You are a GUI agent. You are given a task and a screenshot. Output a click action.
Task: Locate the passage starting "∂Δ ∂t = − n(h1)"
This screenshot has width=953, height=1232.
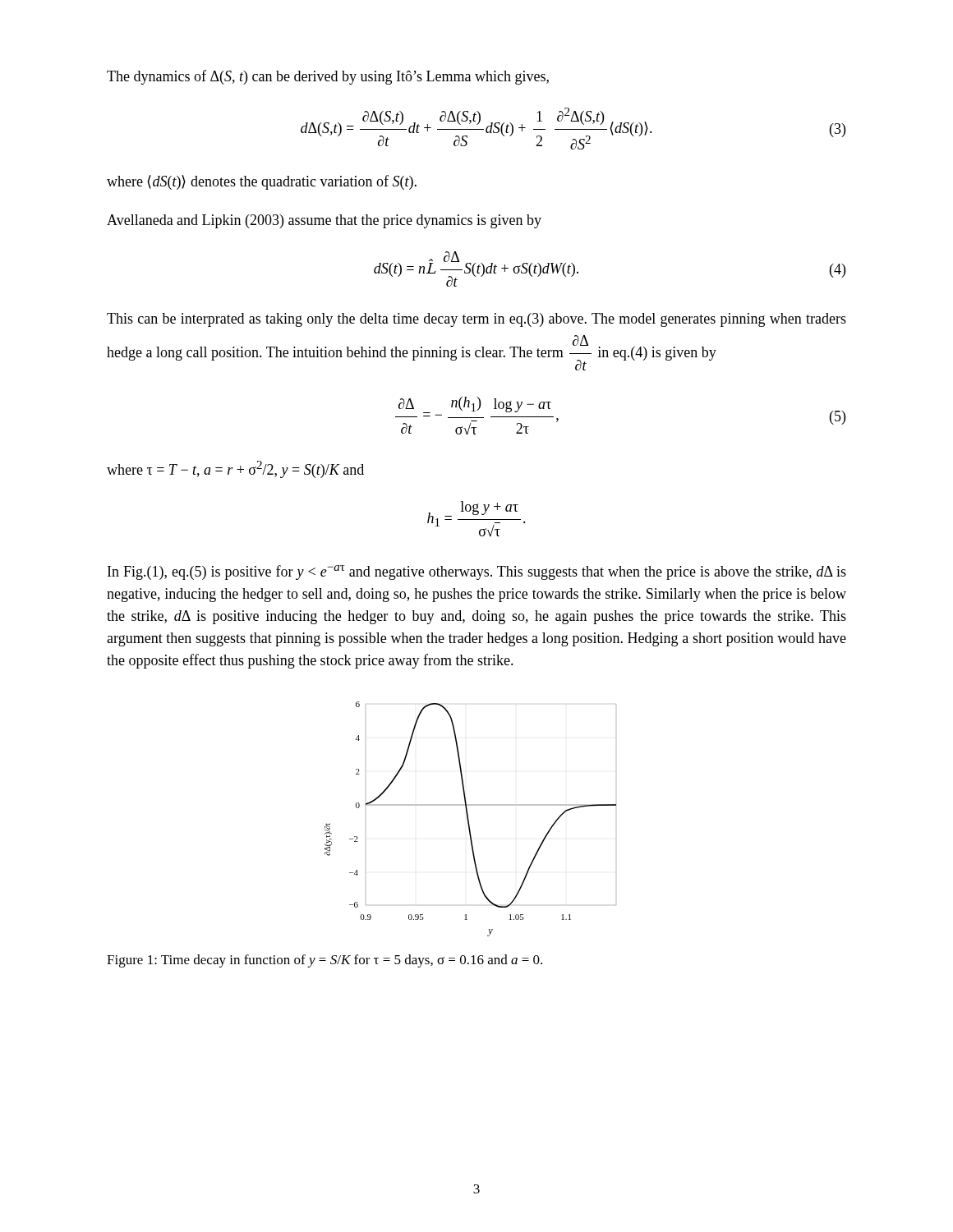pyautogui.click(x=465, y=418)
